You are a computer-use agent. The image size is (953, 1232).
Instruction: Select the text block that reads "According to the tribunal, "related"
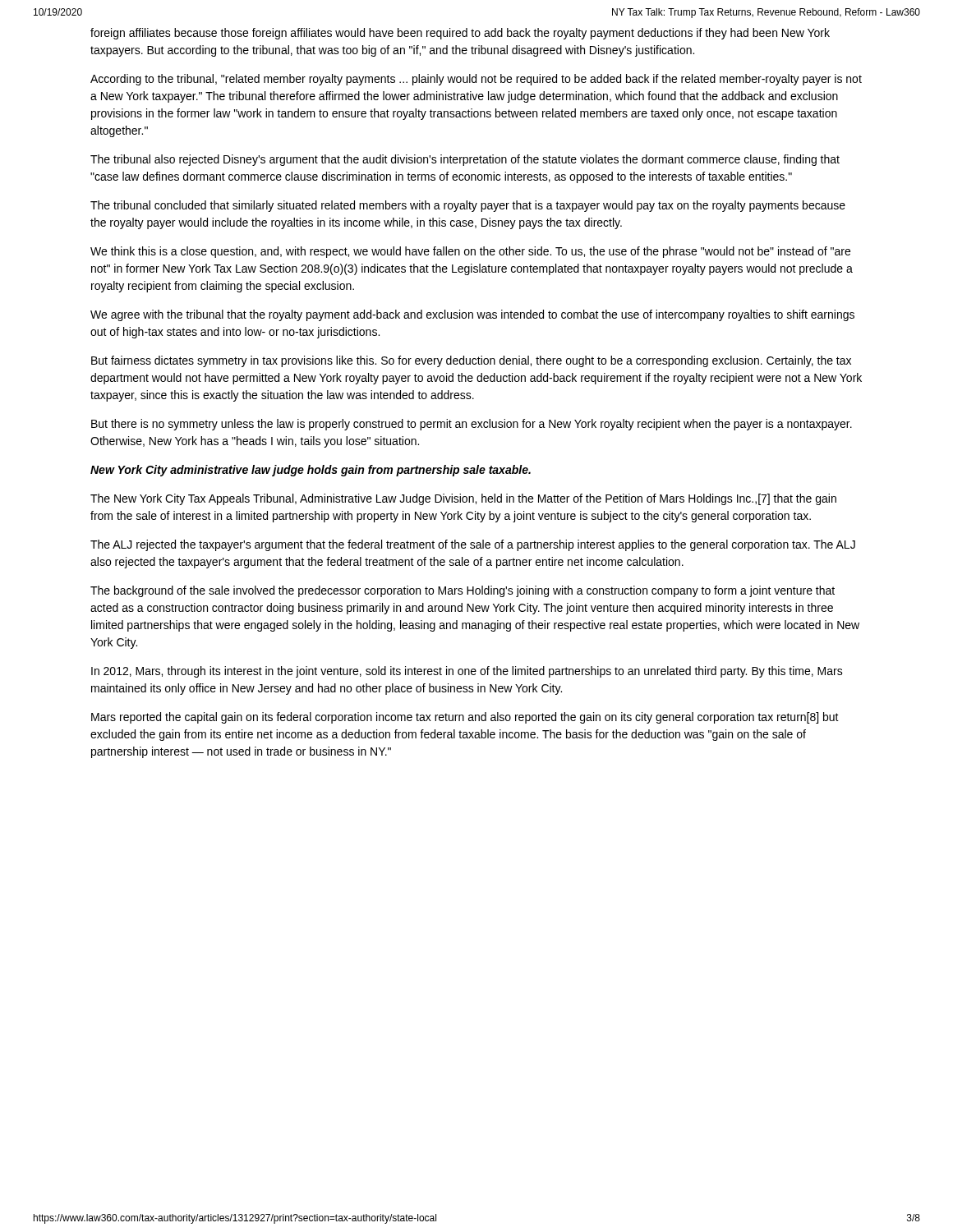[x=476, y=105]
